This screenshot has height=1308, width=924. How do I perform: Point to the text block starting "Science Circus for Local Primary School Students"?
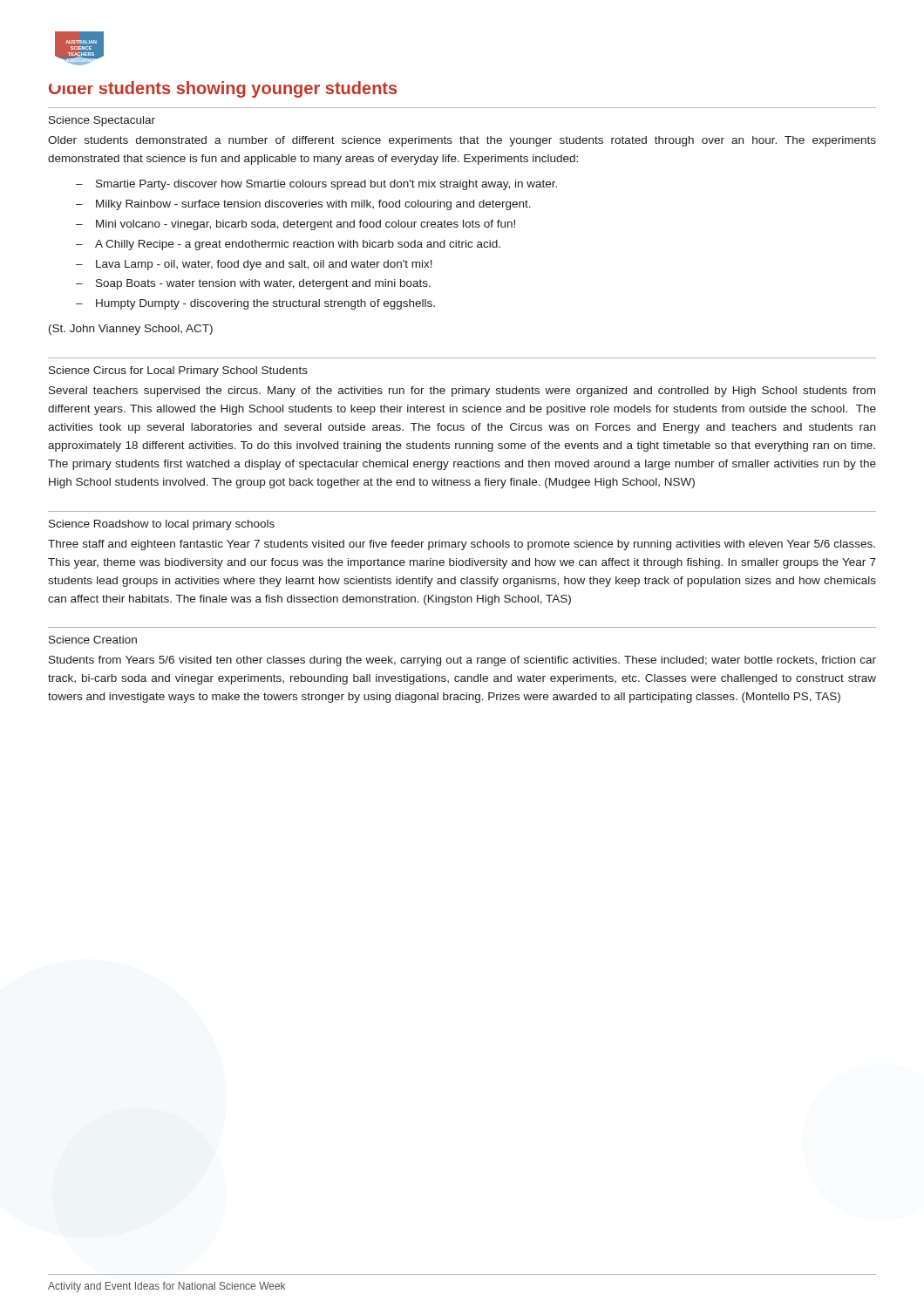coord(178,370)
